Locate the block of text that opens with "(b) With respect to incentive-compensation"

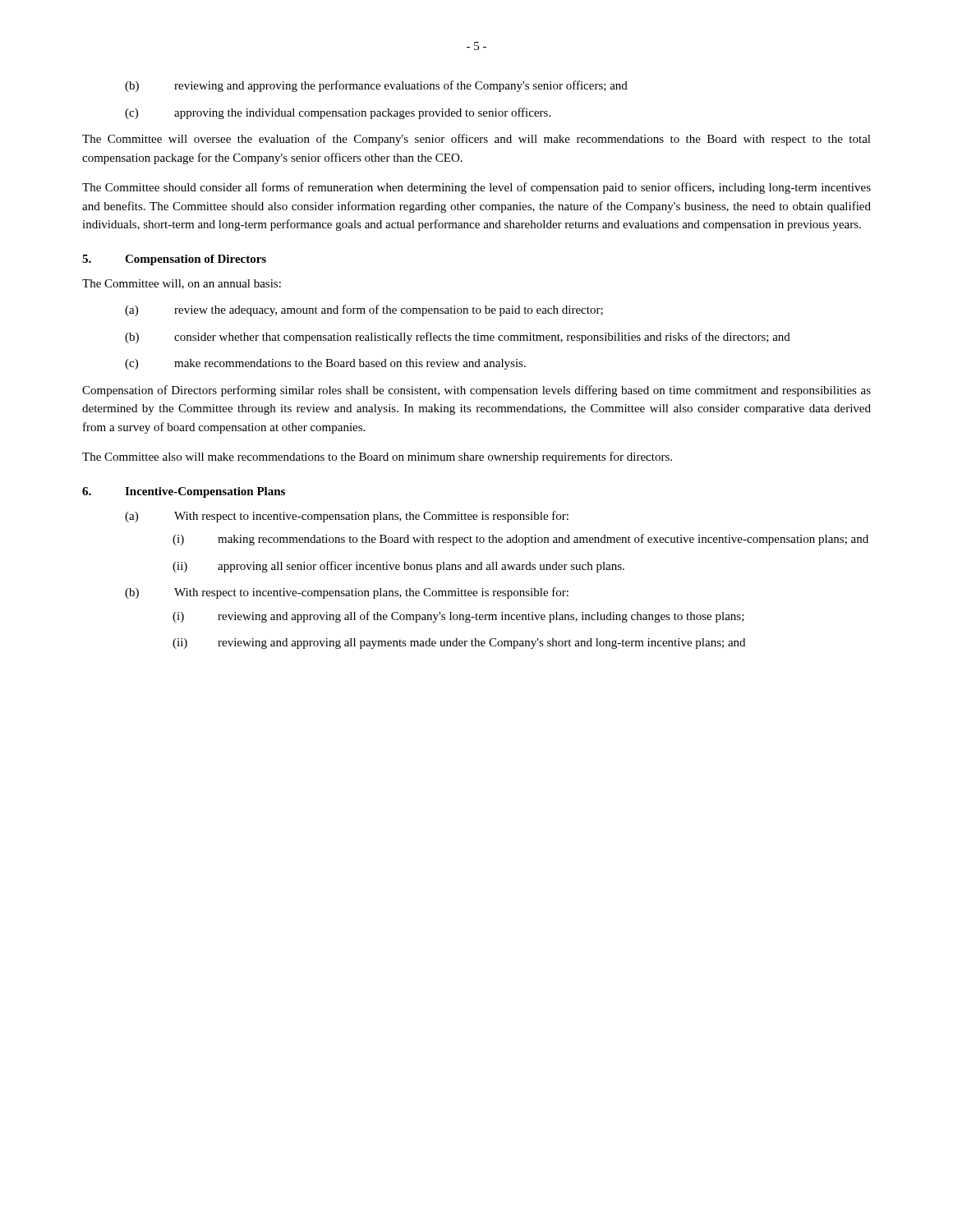click(498, 592)
